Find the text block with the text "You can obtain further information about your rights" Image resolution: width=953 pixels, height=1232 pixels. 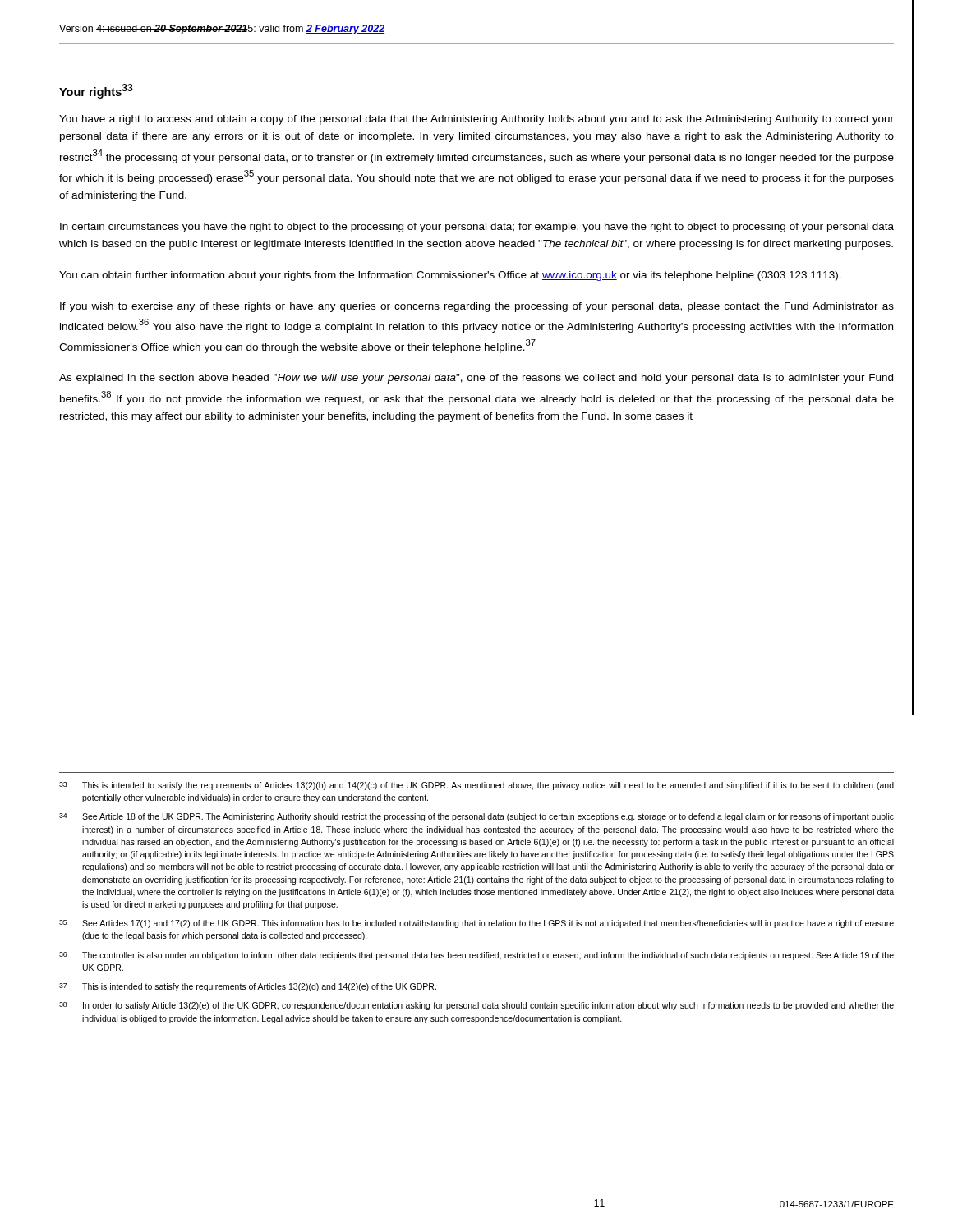click(450, 275)
